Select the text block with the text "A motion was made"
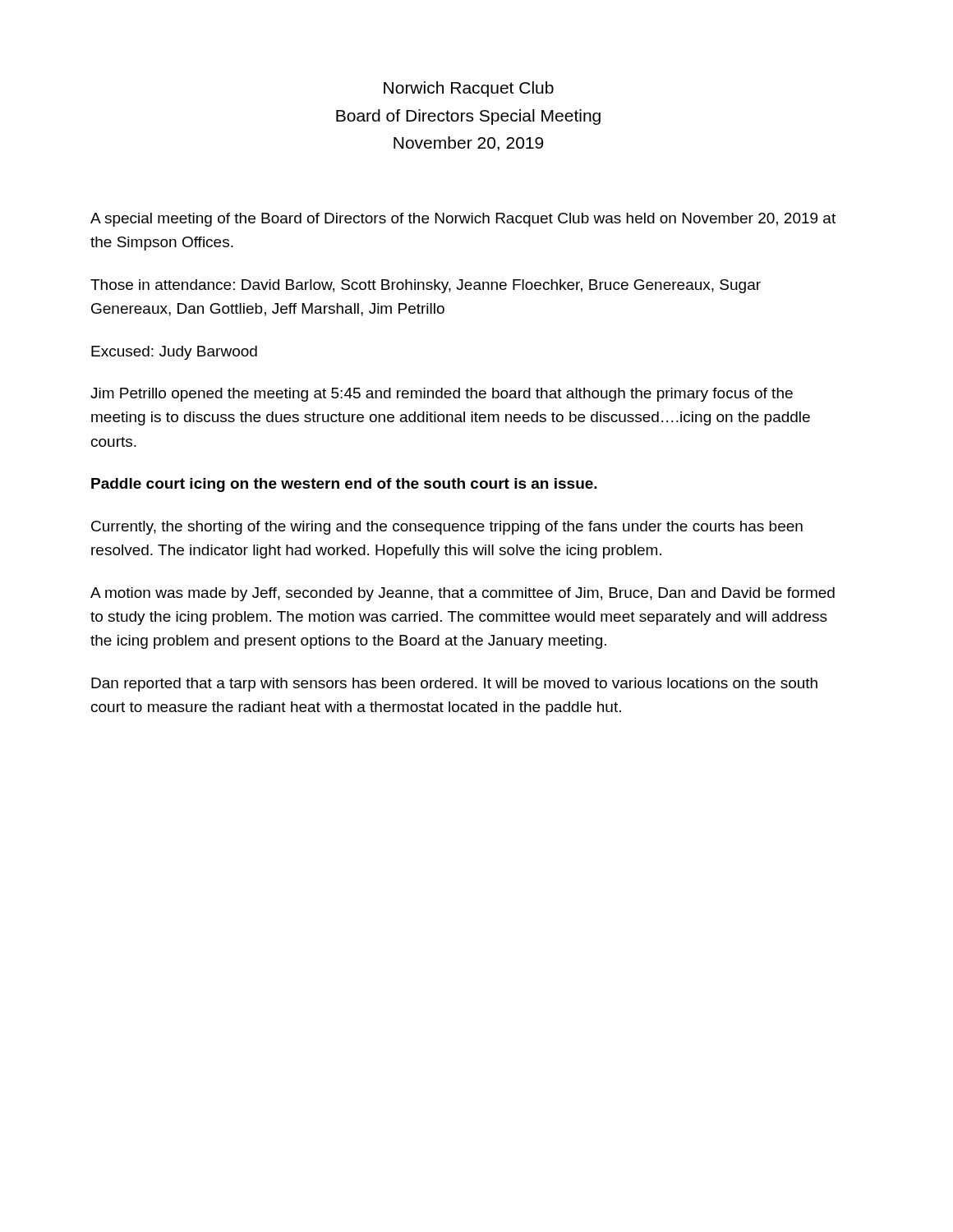 pyautogui.click(x=463, y=616)
